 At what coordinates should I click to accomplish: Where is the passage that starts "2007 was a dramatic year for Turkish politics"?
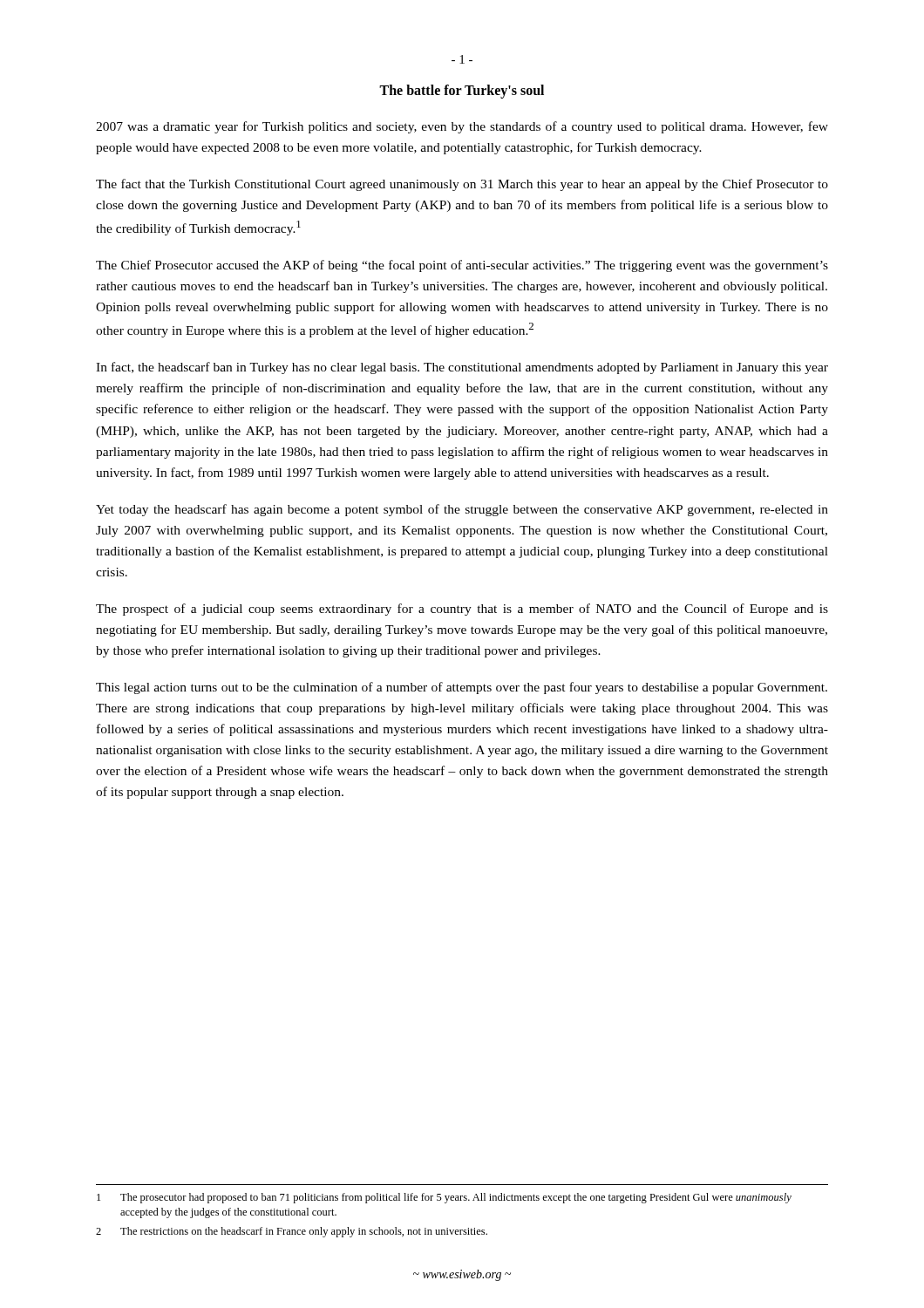click(462, 136)
